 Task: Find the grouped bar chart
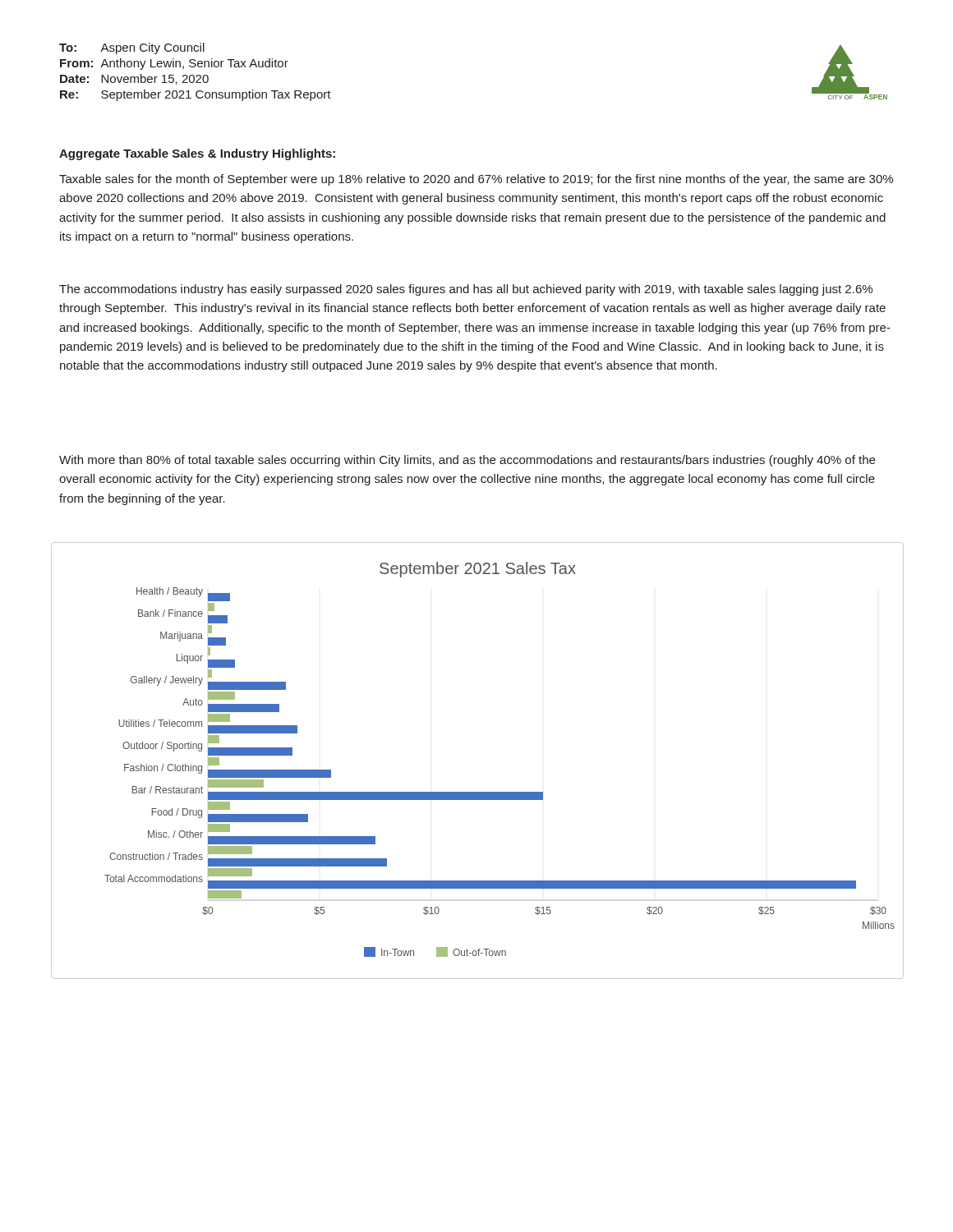pyautogui.click(x=477, y=761)
